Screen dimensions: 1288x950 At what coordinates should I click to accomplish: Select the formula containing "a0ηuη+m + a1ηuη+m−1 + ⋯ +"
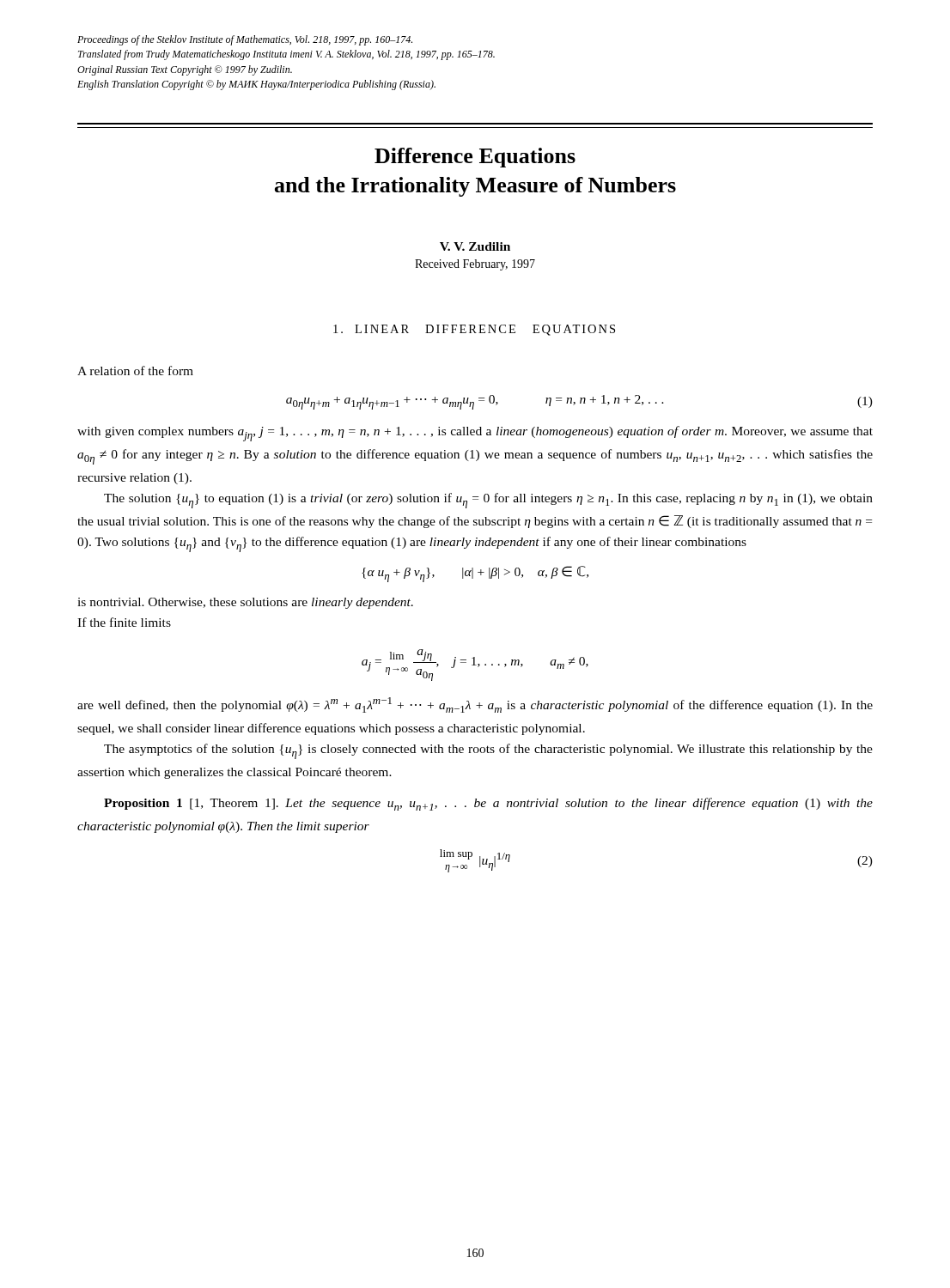pyautogui.click(x=579, y=401)
